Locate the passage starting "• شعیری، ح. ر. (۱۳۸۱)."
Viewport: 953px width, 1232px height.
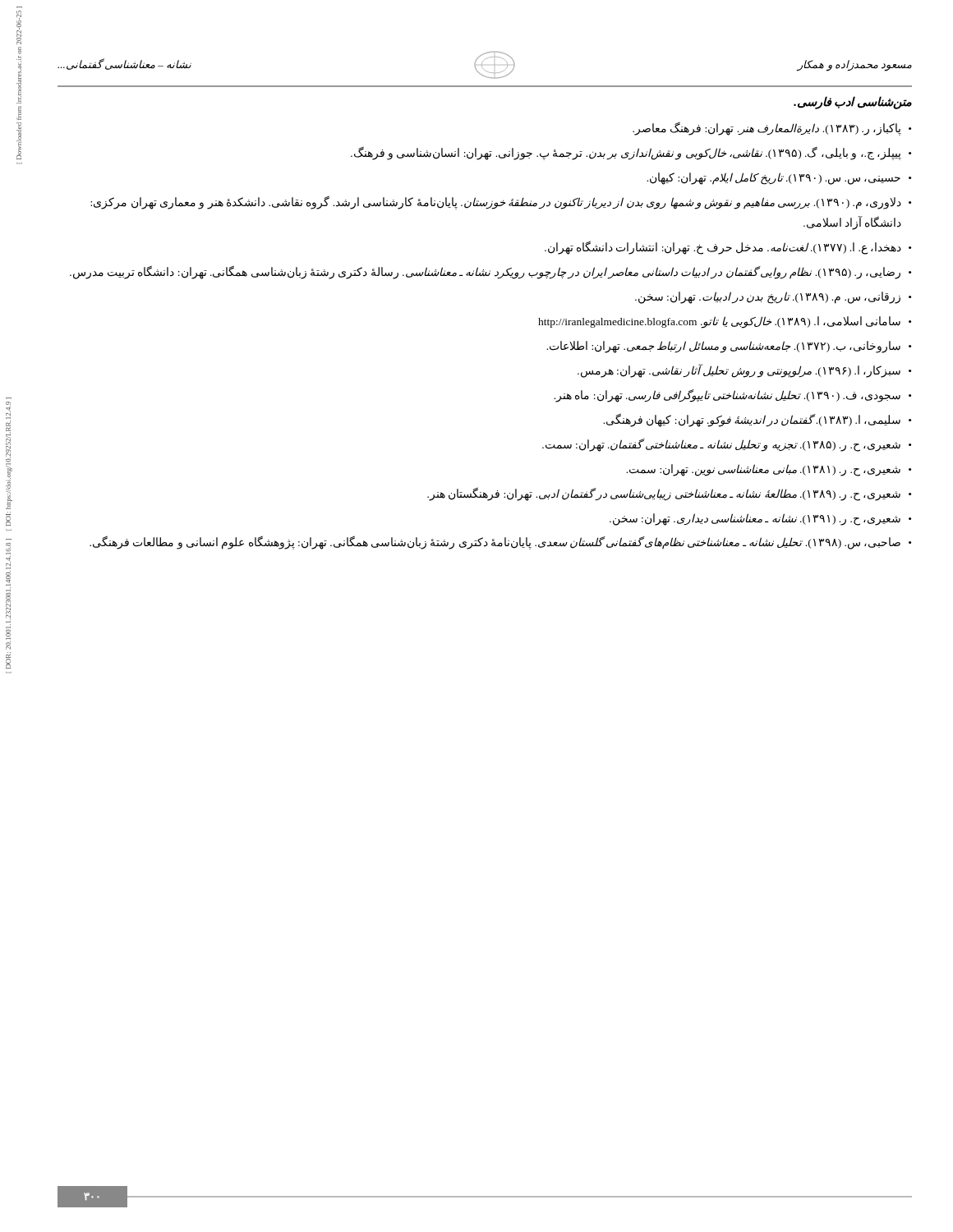(x=769, y=470)
